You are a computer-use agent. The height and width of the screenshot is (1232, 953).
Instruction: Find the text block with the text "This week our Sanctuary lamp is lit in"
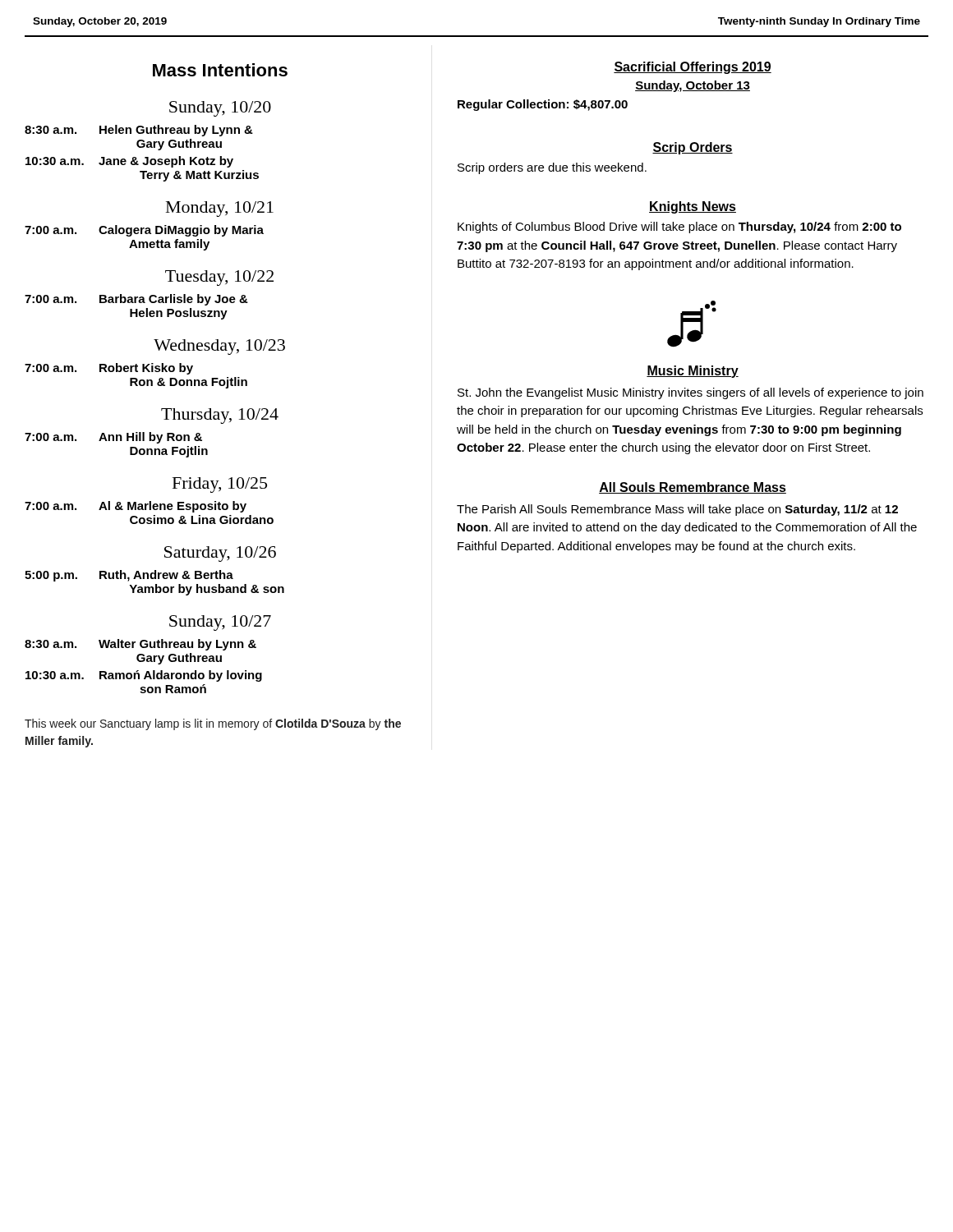click(x=213, y=732)
